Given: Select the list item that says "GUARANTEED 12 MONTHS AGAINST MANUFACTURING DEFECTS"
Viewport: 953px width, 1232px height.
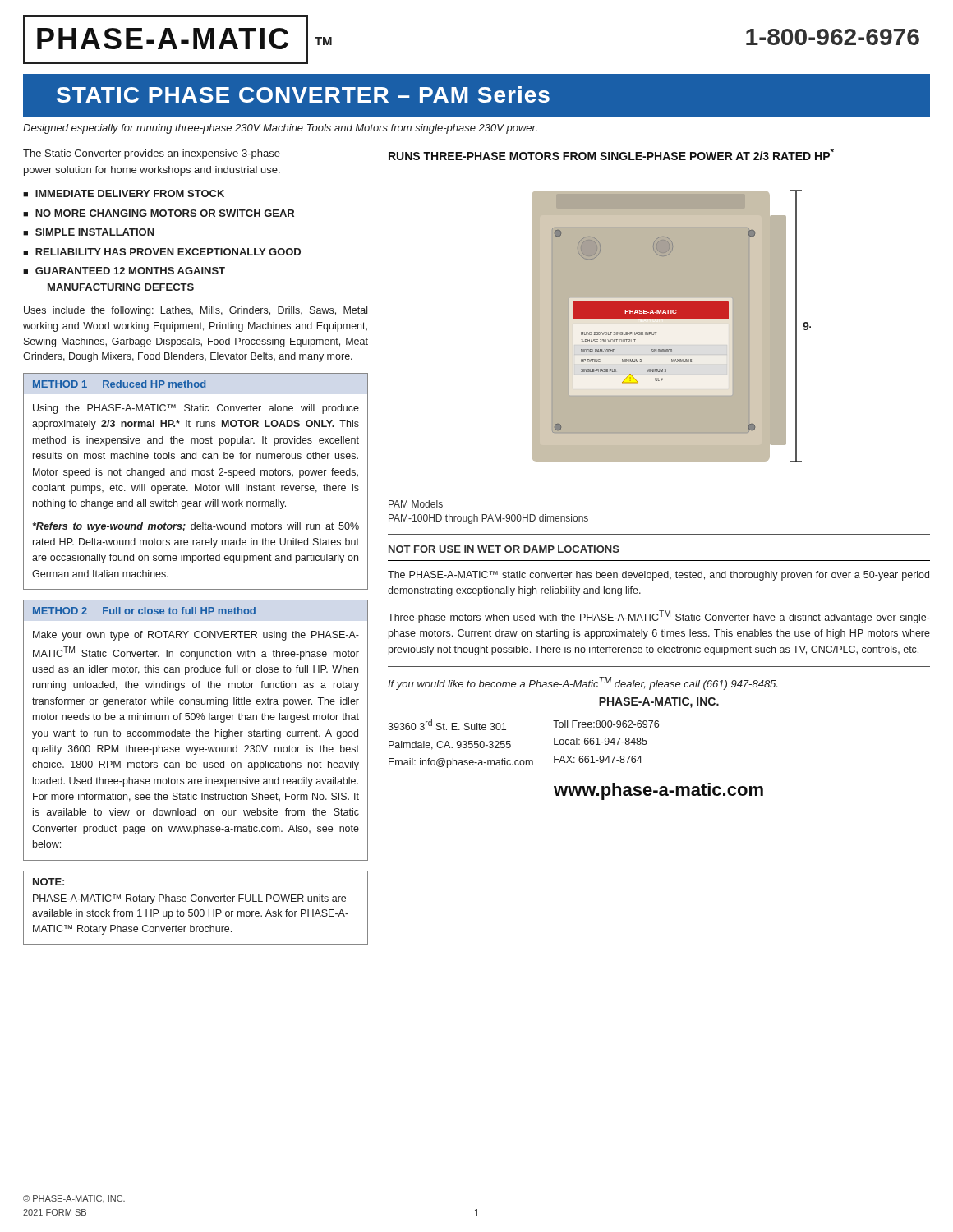Looking at the screenshot, I should point(130,279).
